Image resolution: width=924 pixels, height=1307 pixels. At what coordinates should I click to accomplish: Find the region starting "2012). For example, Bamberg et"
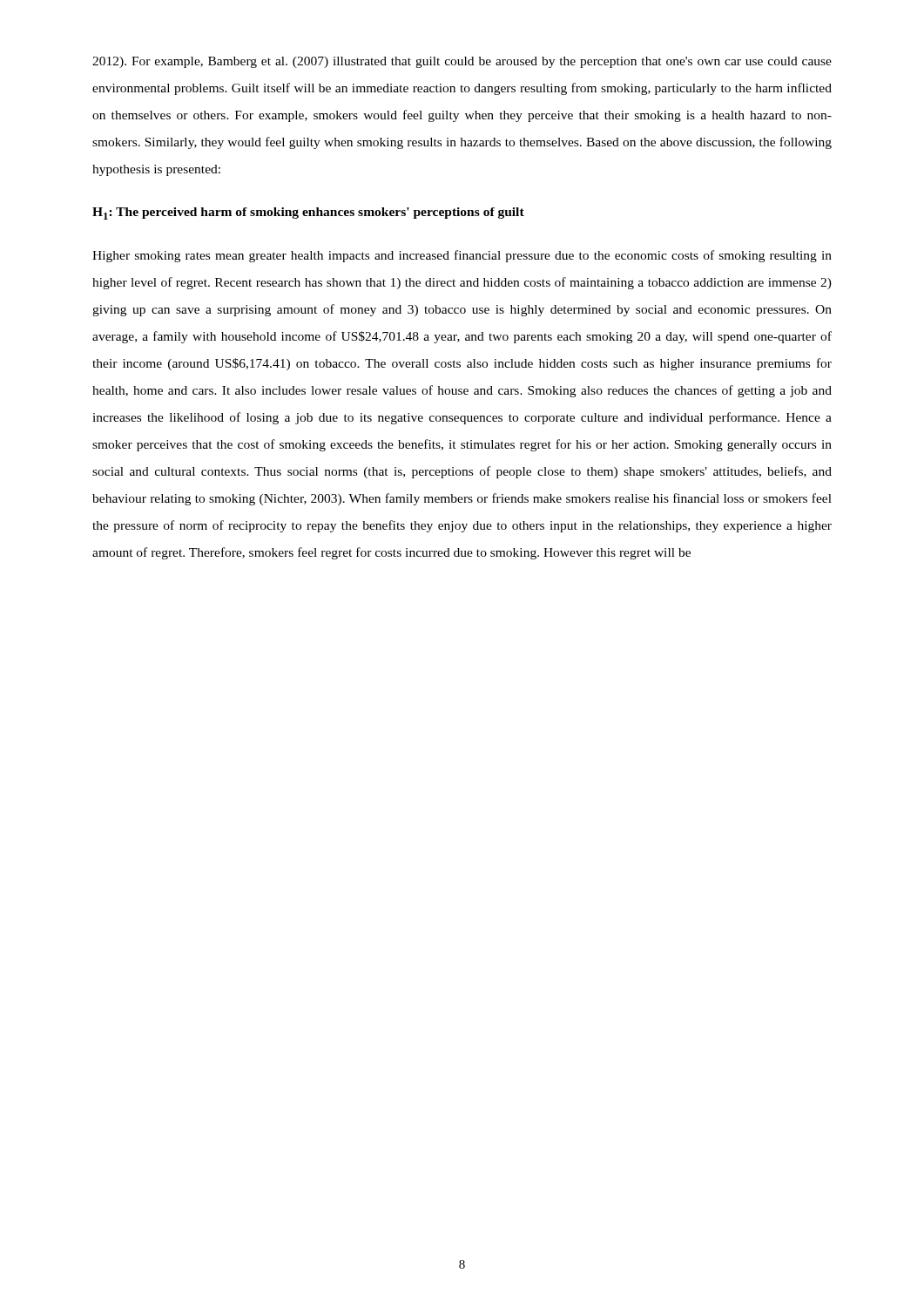coord(462,115)
